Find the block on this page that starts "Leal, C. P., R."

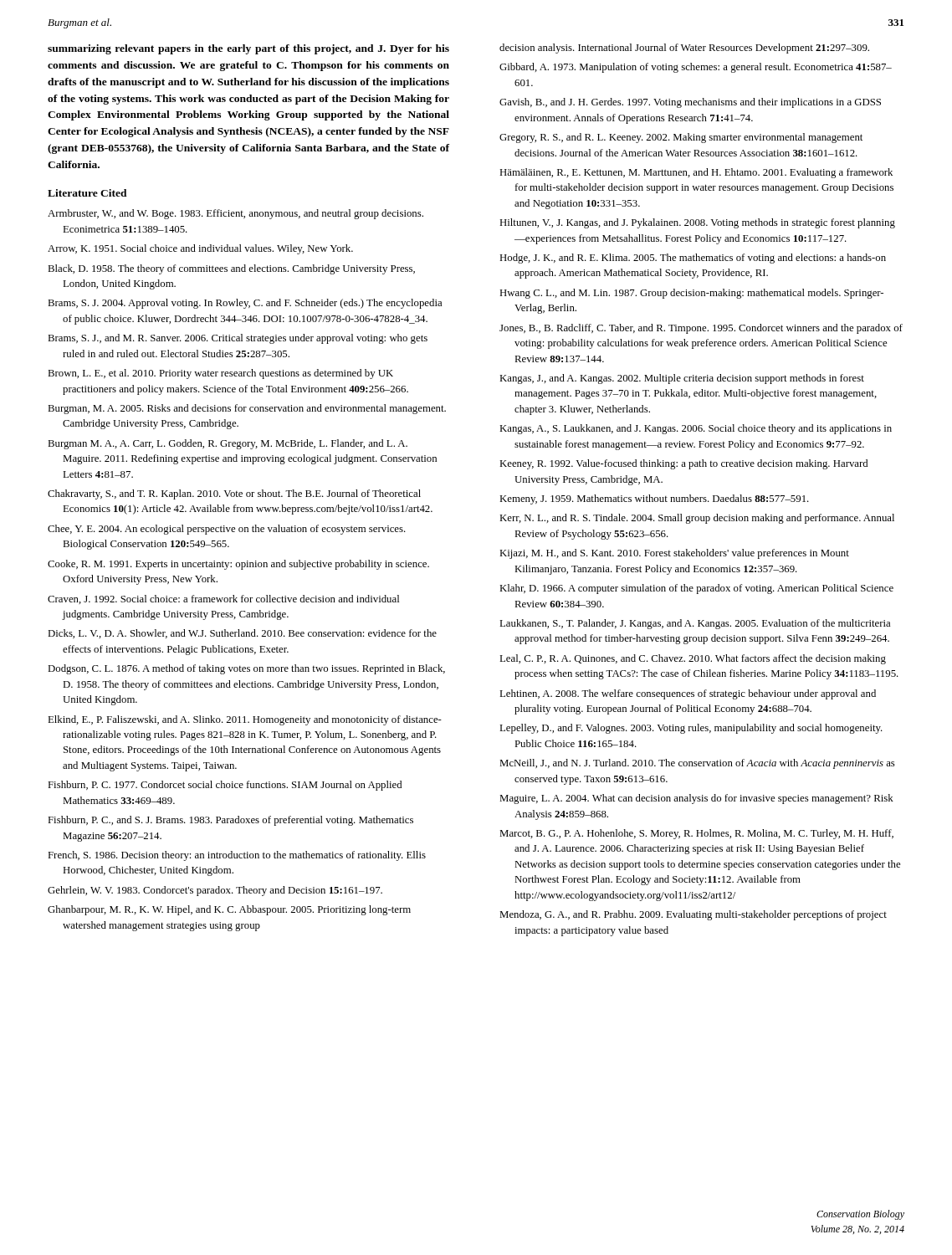699,666
